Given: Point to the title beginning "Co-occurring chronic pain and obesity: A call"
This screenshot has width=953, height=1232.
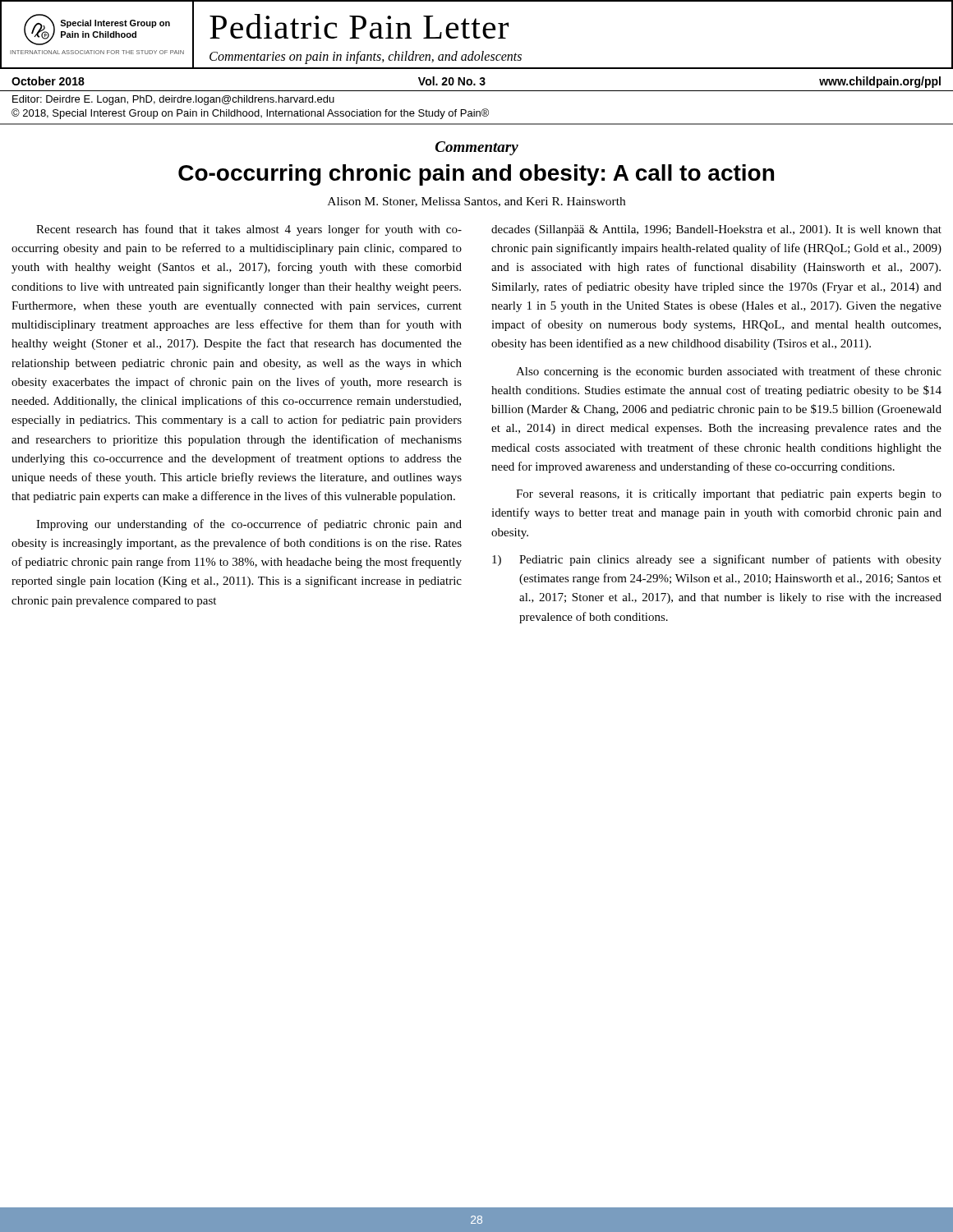Looking at the screenshot, I should point(476,173).
